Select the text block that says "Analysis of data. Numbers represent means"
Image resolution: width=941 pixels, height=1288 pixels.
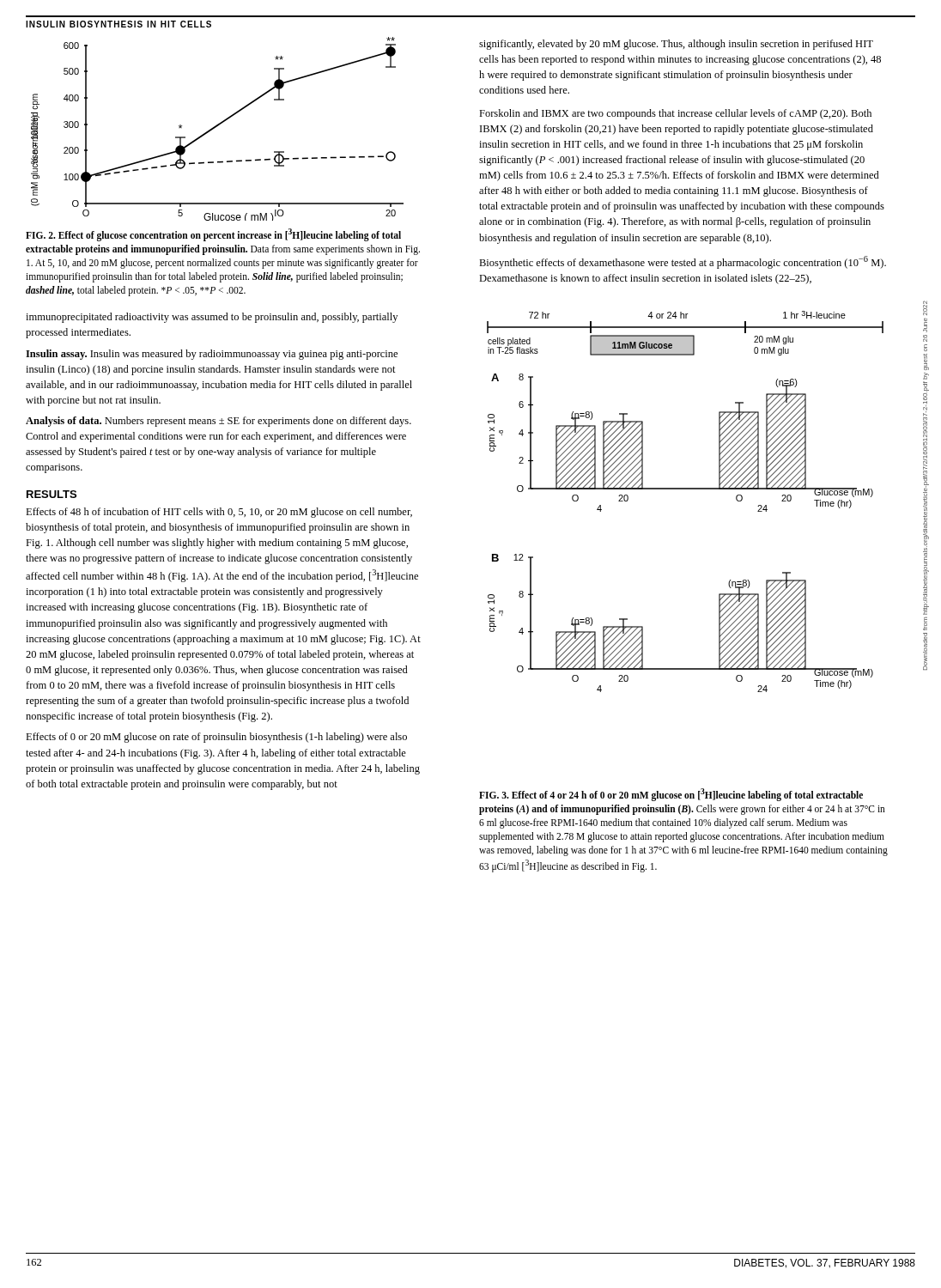coord(219,444)
